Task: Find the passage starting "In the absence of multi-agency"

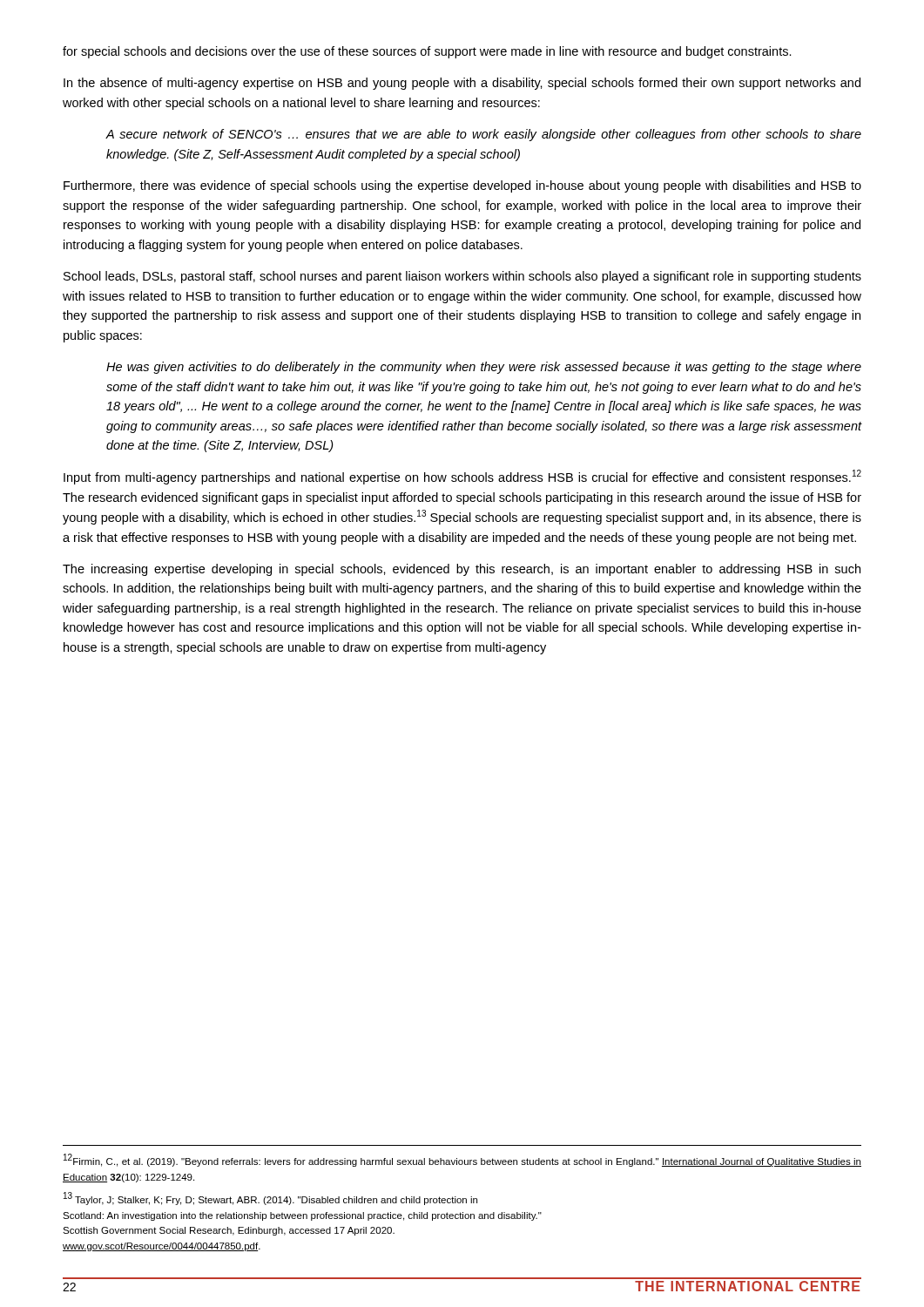Action: point(462,93)
